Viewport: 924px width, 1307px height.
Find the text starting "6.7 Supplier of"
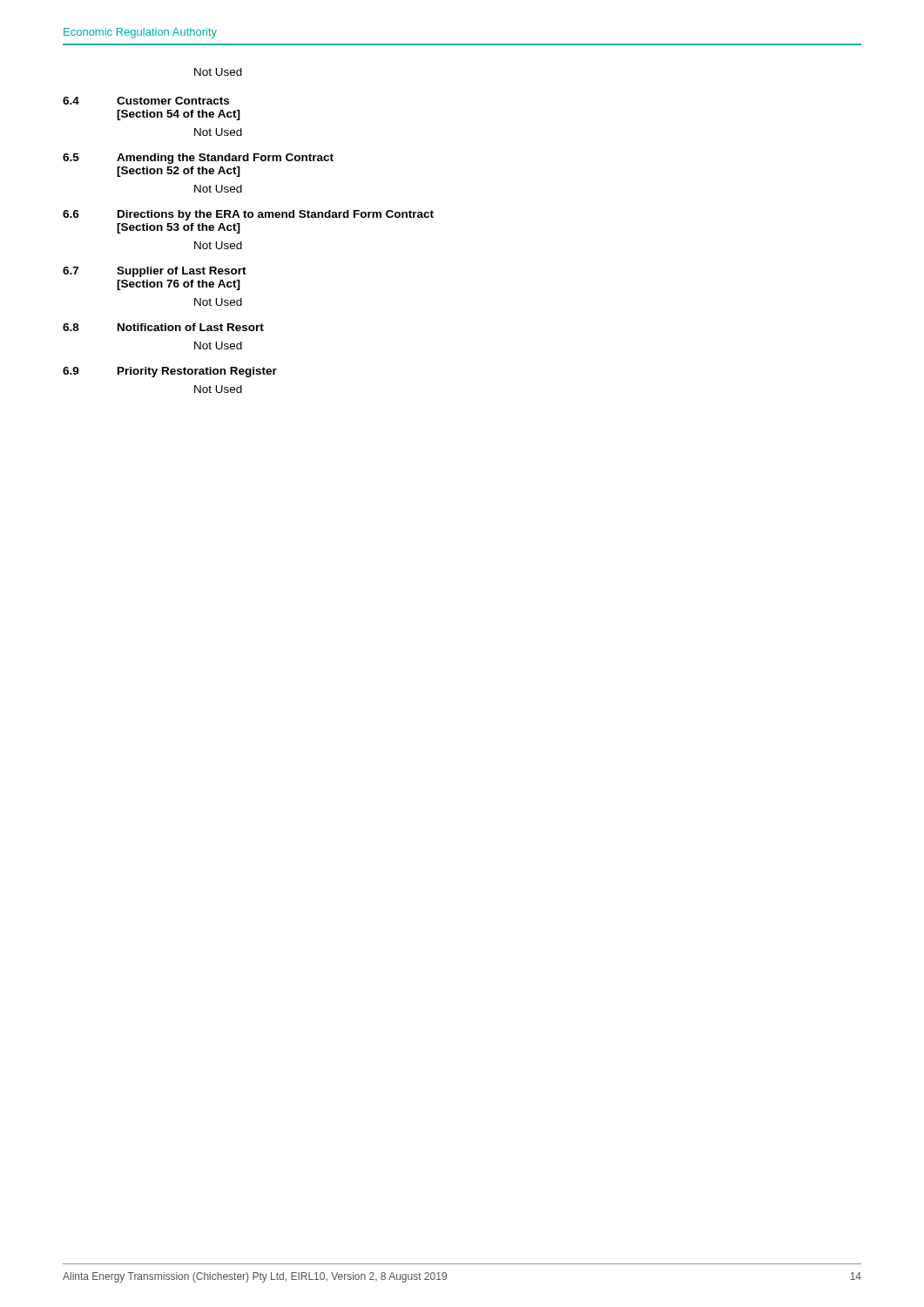click(x=155, y=272)
